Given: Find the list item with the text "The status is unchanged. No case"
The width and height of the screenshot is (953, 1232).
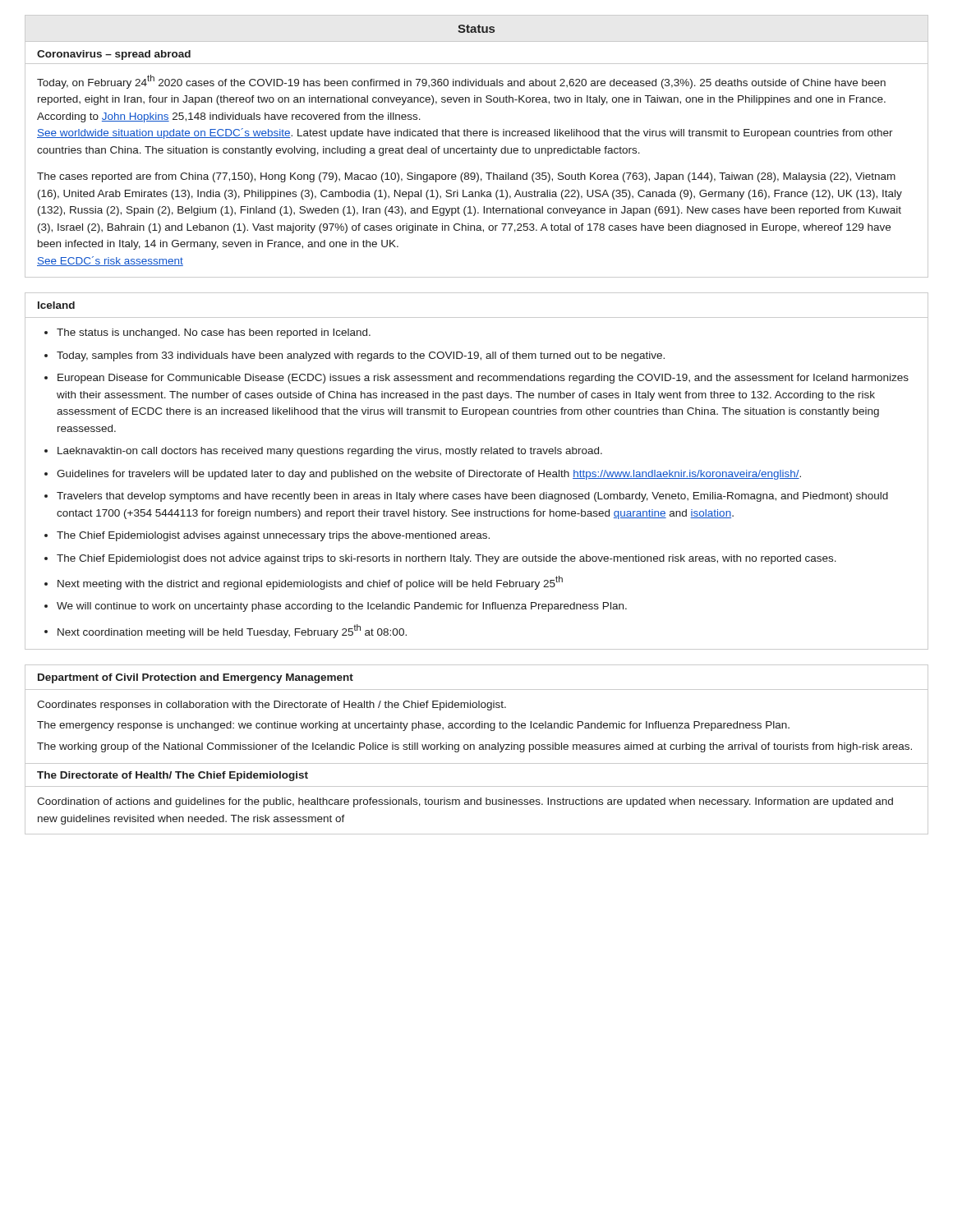Looking at the screenshot, I should click(x=214, y=332).
